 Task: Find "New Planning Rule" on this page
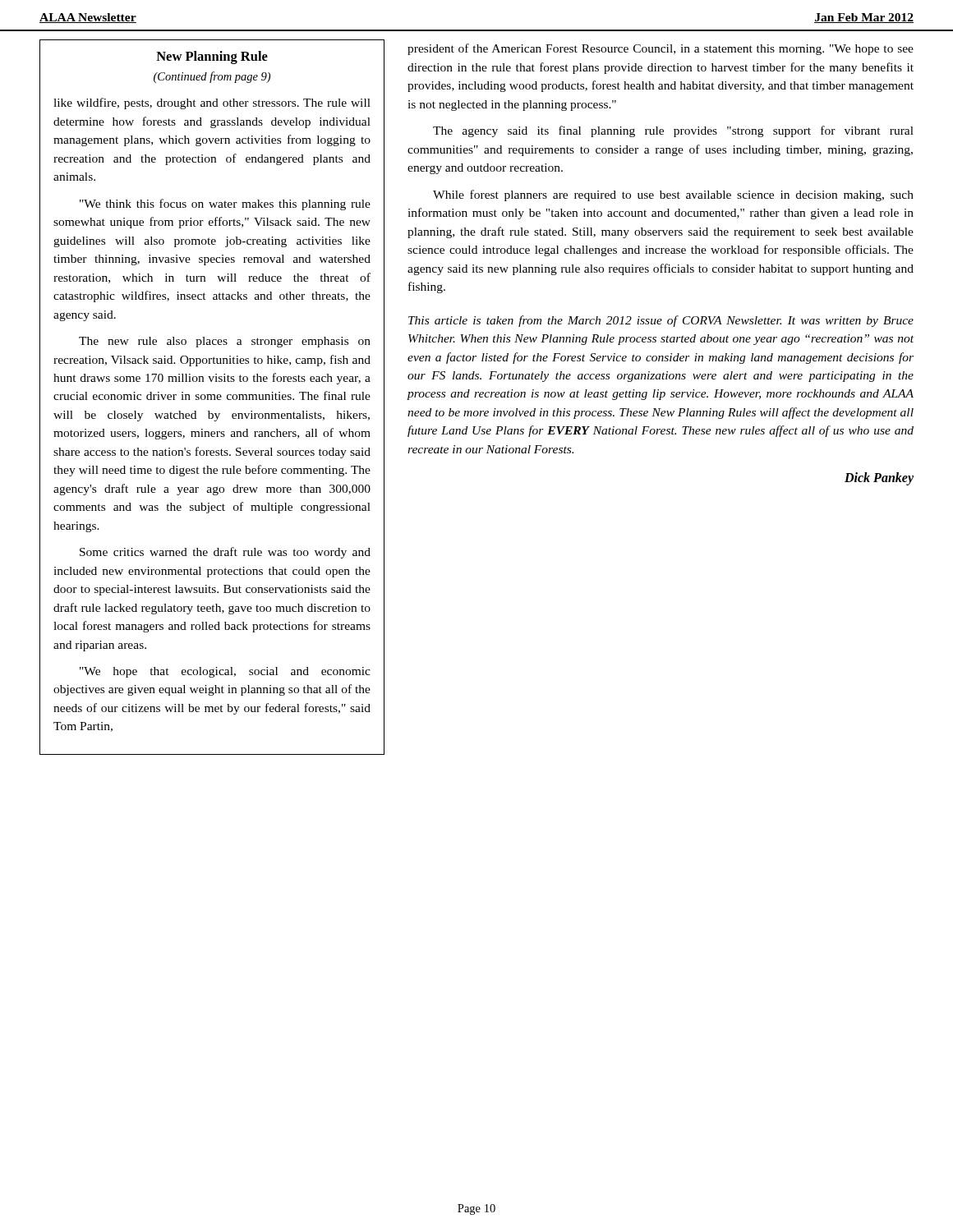(212, 57)
